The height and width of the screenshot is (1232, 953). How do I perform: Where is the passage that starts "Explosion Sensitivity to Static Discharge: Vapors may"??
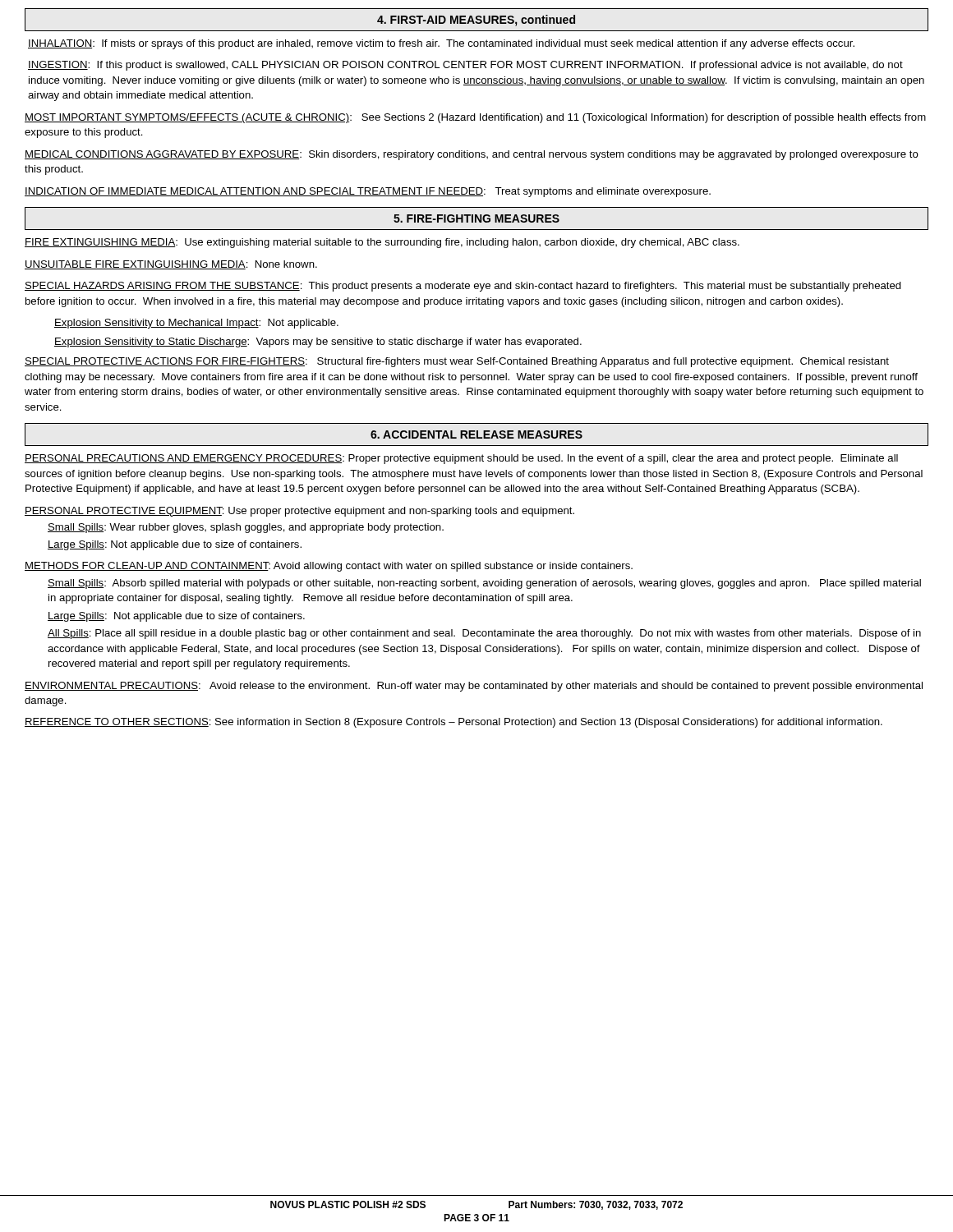pos(318,341)
